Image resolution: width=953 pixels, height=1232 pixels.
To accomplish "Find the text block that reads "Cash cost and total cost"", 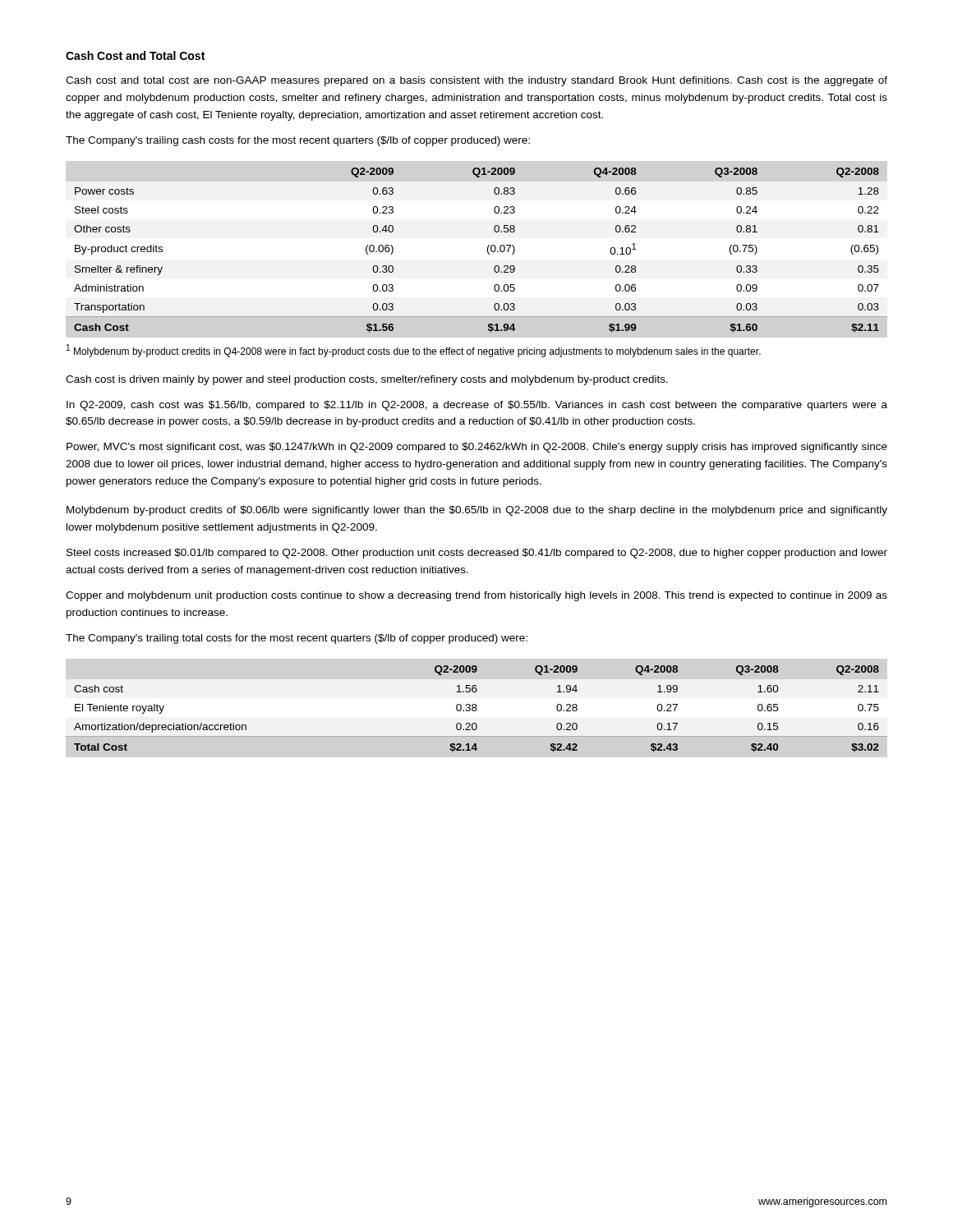I will coord(476,97).
